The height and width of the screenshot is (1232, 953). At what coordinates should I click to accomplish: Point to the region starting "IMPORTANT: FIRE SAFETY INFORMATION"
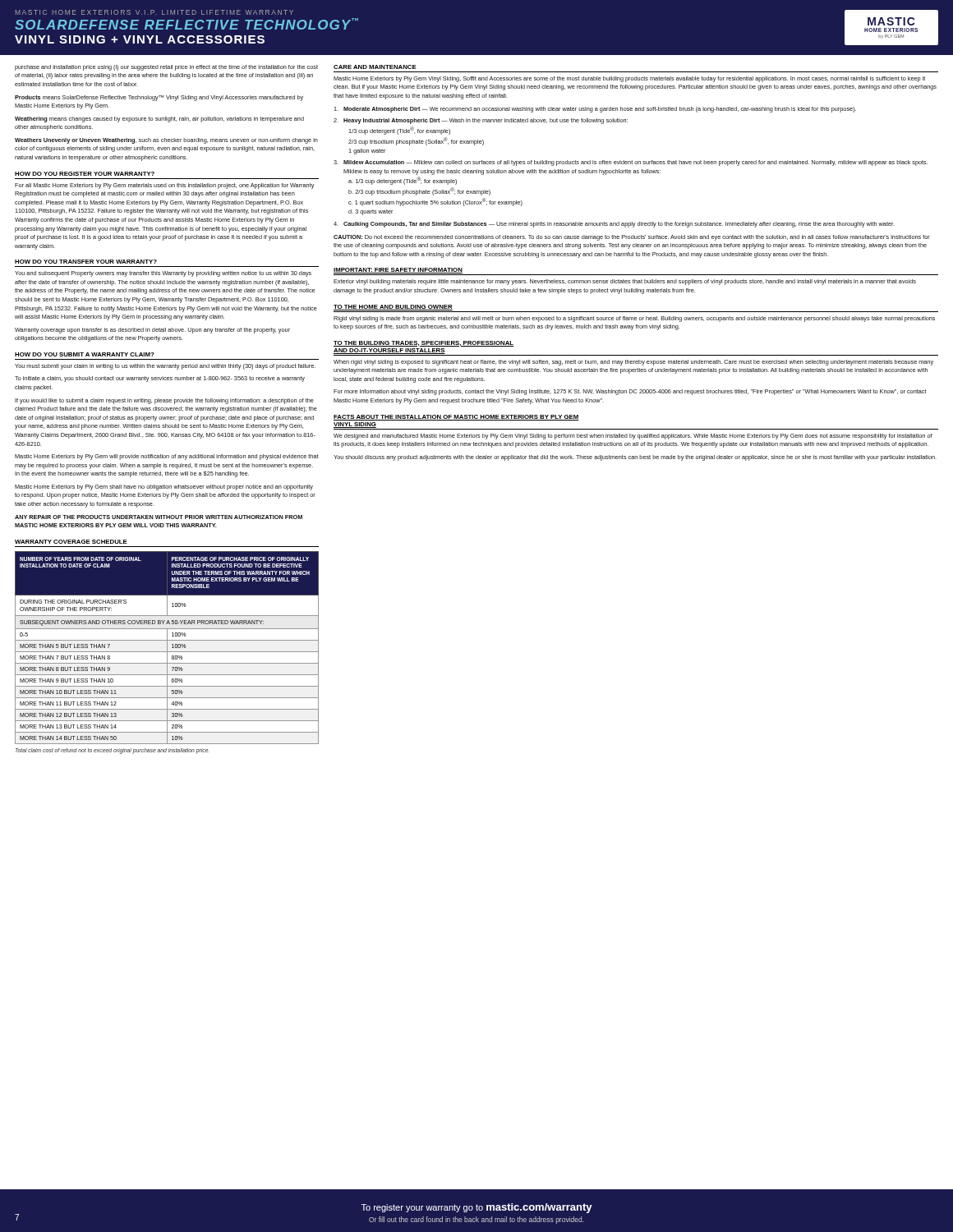point(398,270)
